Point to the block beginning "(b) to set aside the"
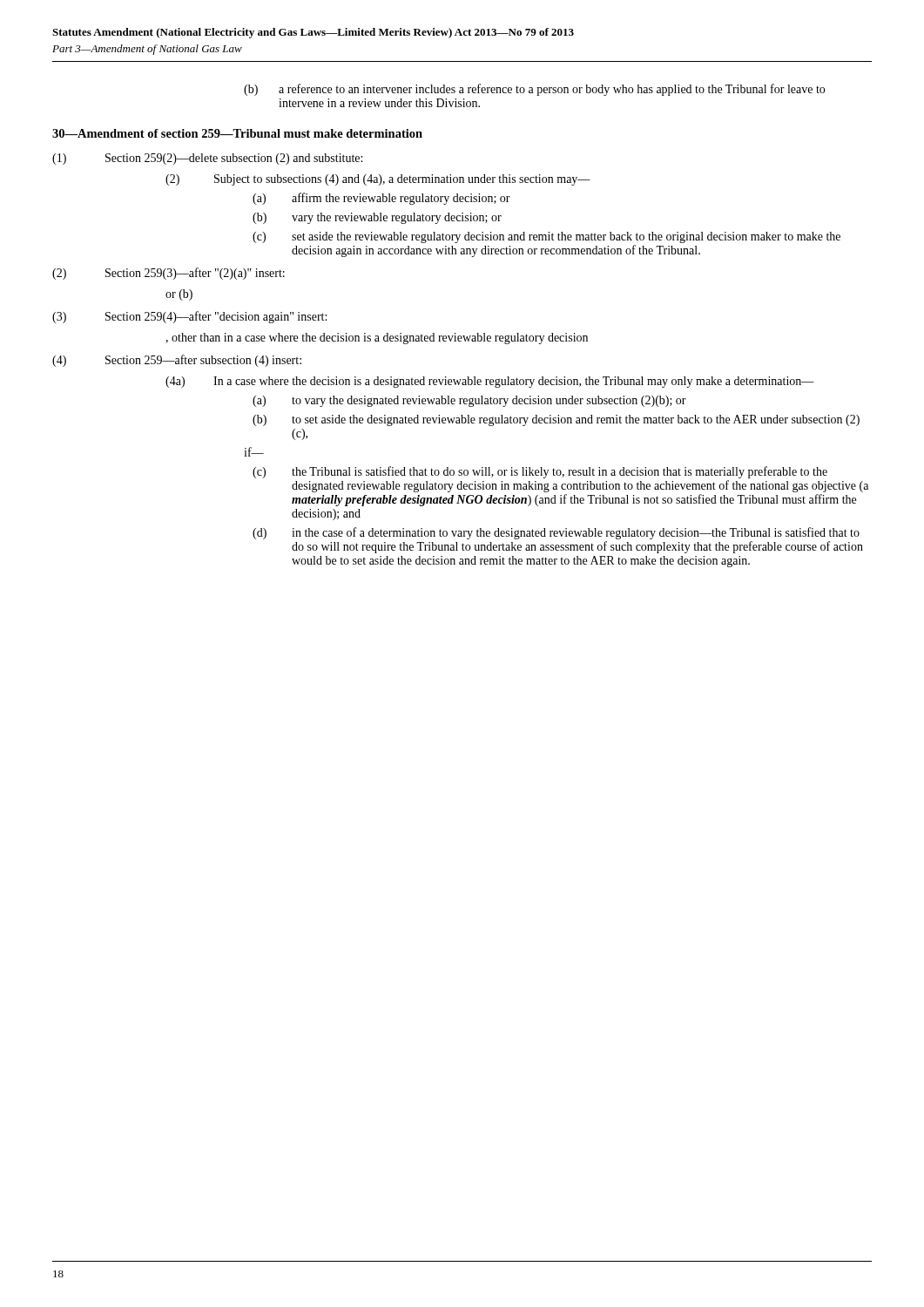 [x=562, y=427]
